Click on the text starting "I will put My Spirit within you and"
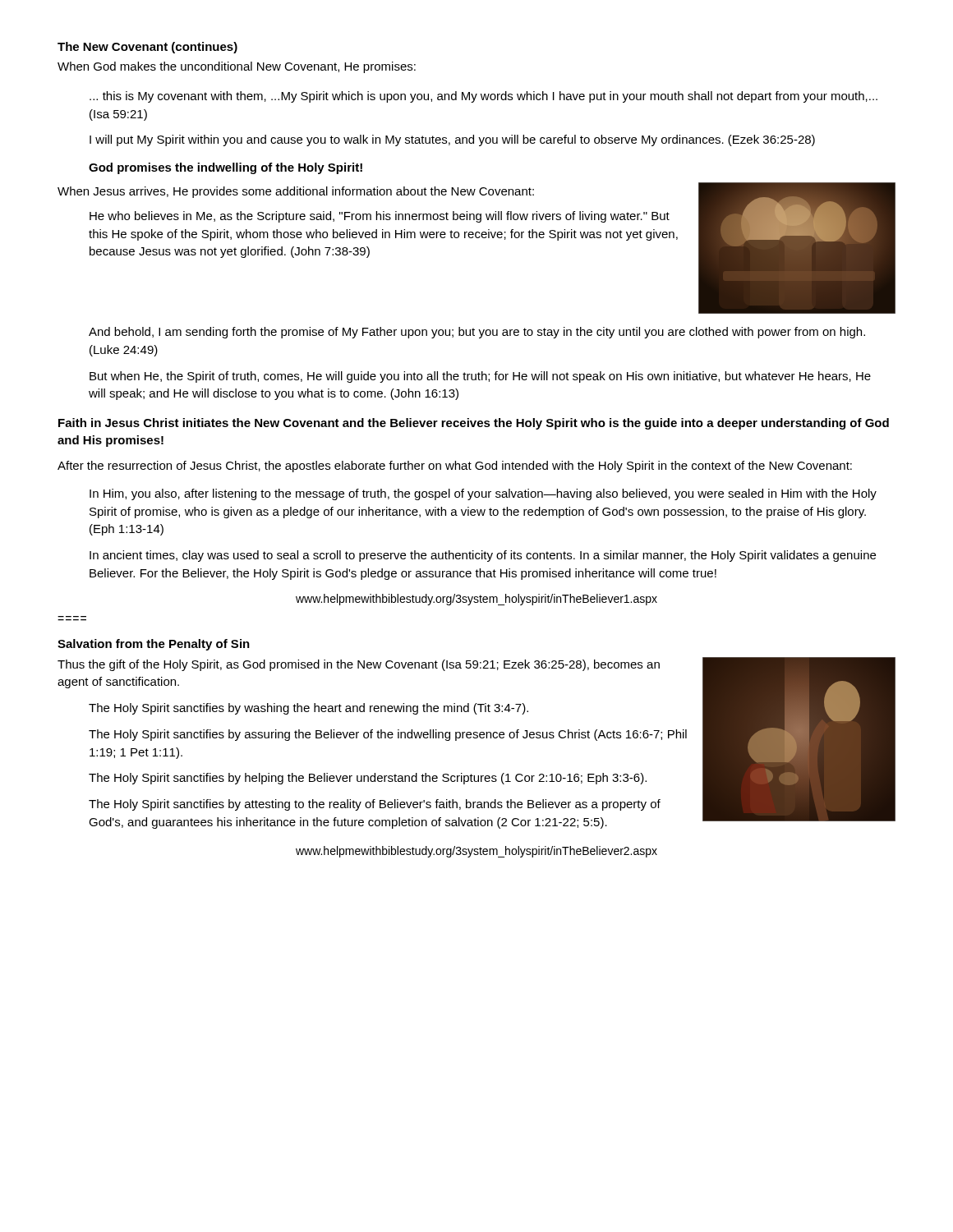The image size is (953, 1232). (x=452, y=139)
